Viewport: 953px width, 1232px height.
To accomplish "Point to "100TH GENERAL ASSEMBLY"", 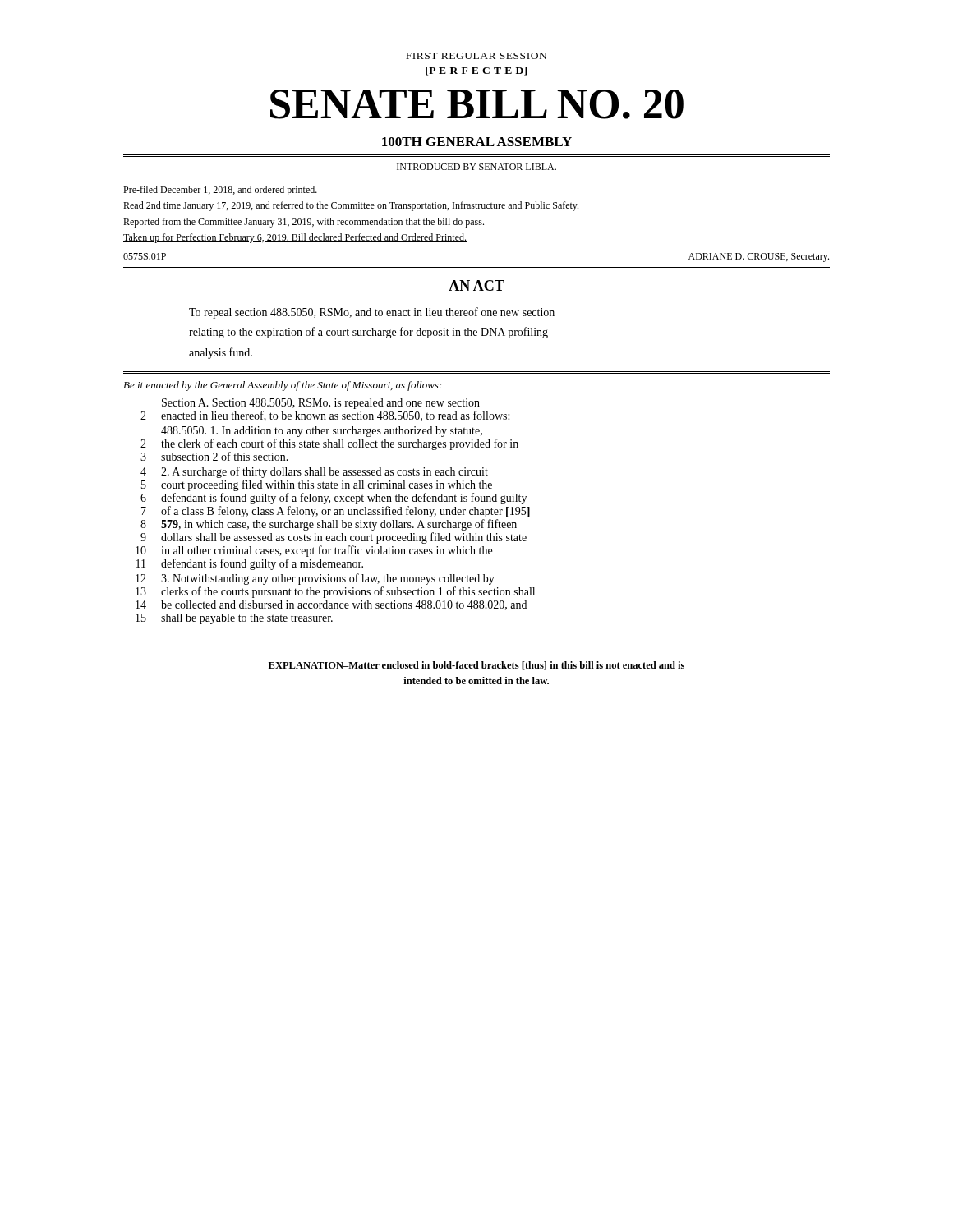I will pos(476,142).
